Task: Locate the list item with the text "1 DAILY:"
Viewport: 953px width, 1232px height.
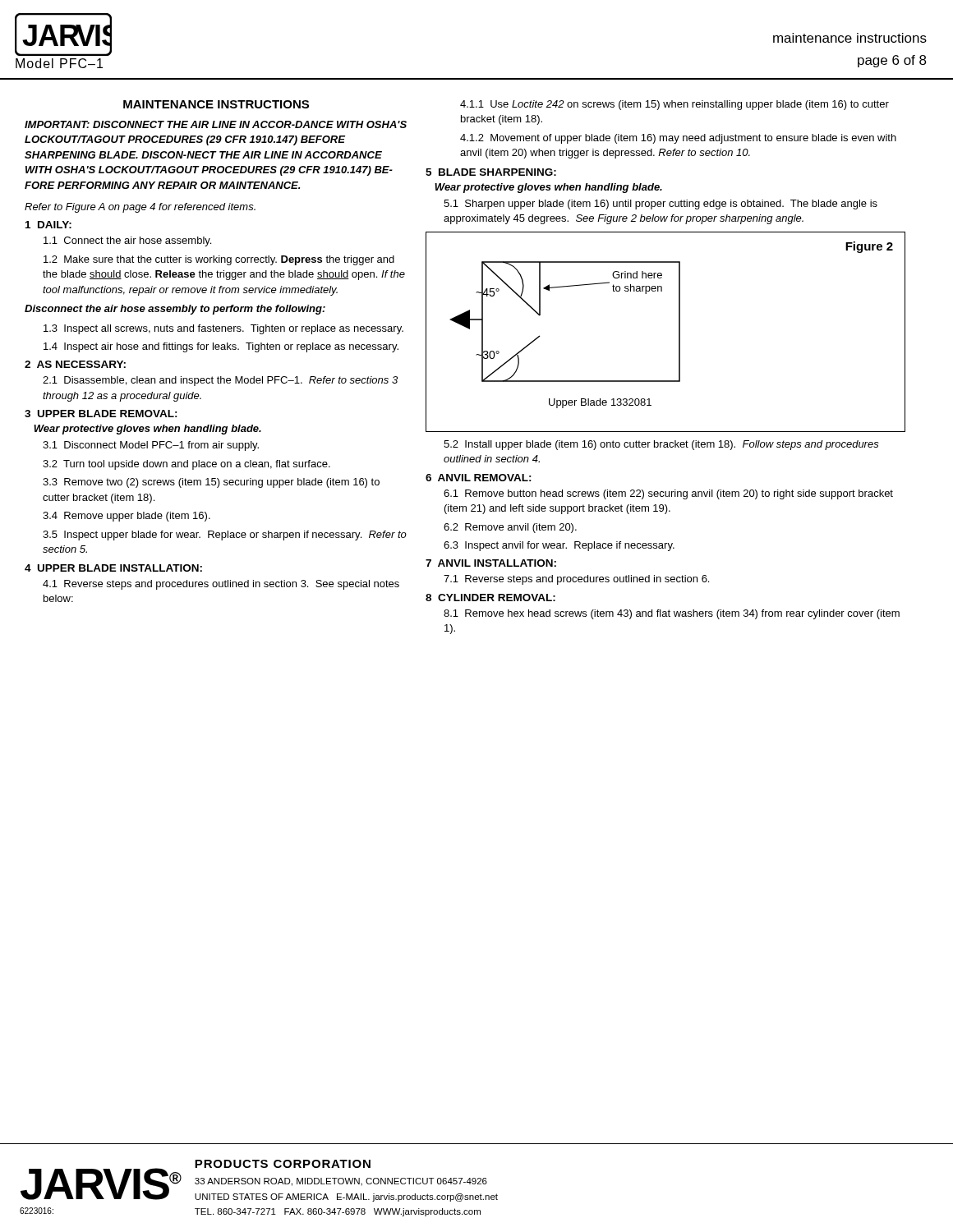Action: (48, 225)
